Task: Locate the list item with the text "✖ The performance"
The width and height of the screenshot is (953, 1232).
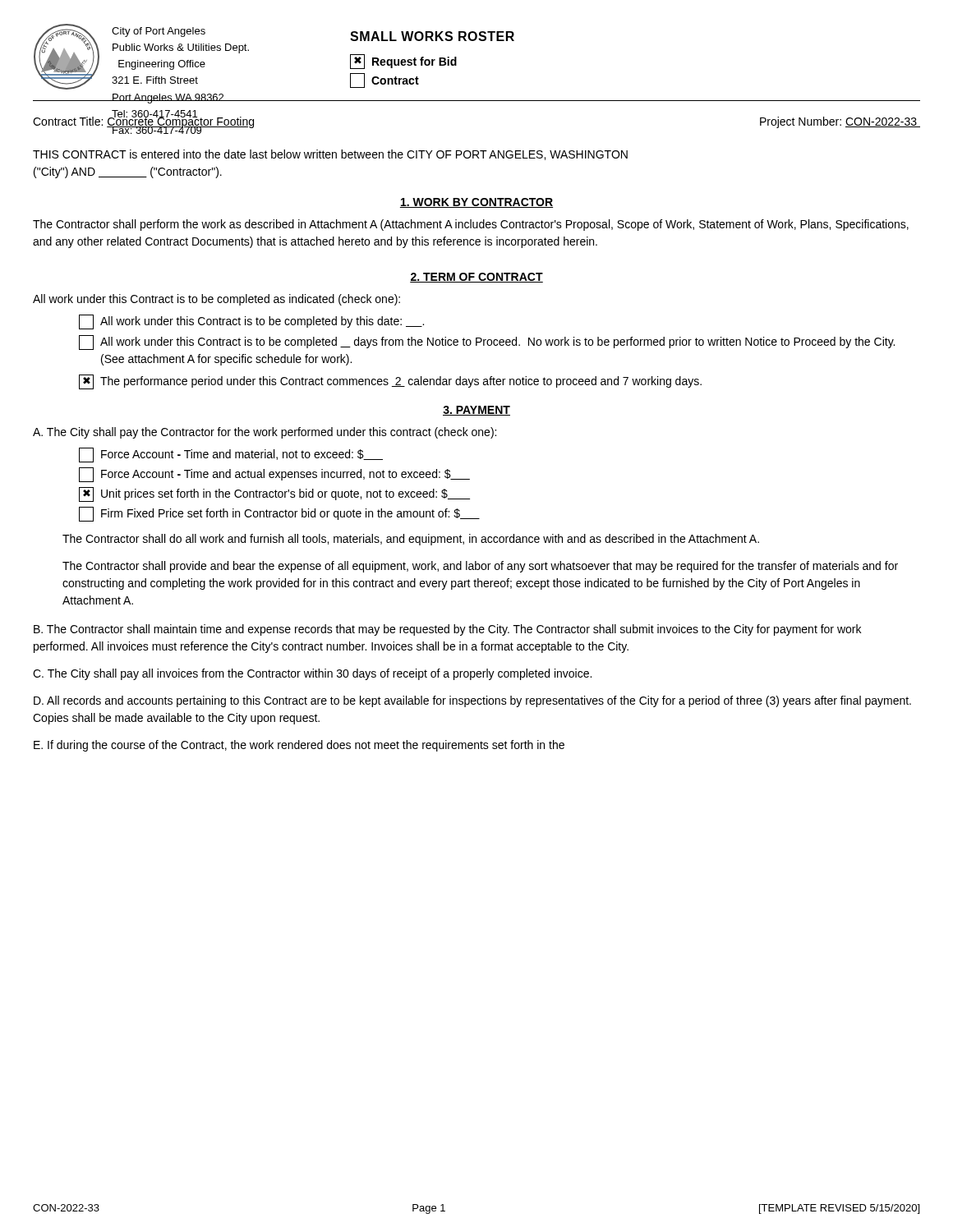Action: coord(391,382)
